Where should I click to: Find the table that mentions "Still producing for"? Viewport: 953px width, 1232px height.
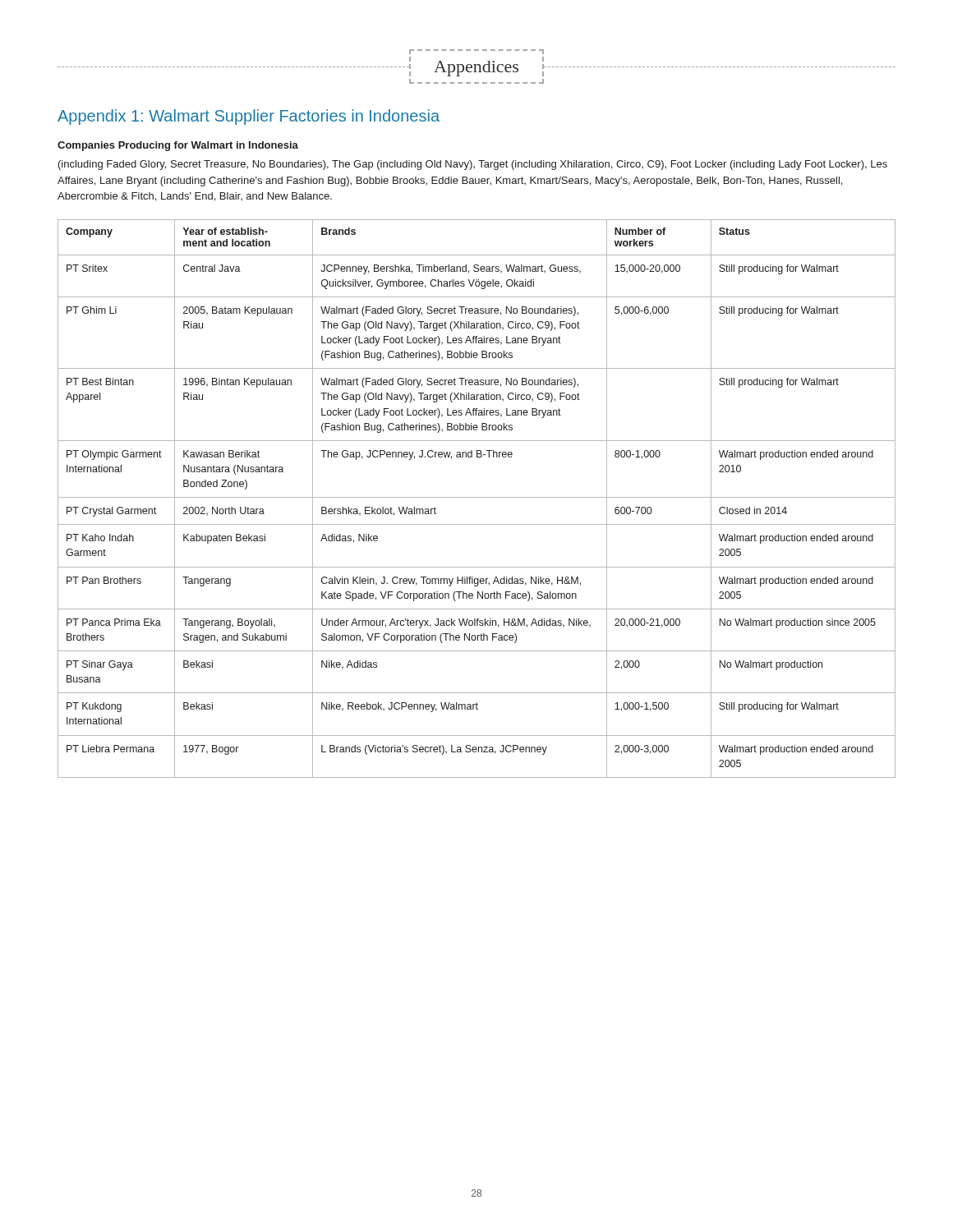point(476,498)
